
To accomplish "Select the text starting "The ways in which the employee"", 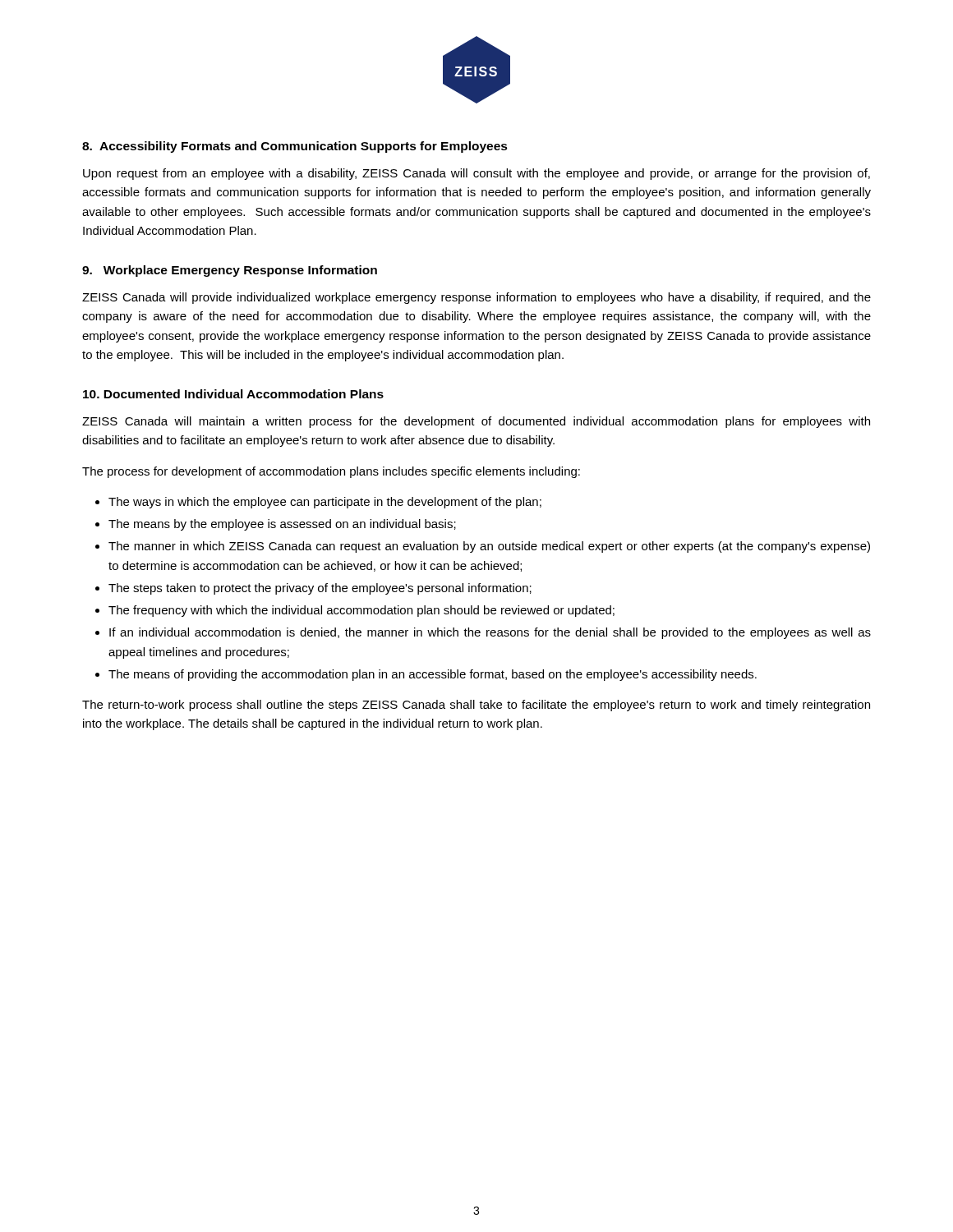I will pyautogui.click(x=490, y=501).
